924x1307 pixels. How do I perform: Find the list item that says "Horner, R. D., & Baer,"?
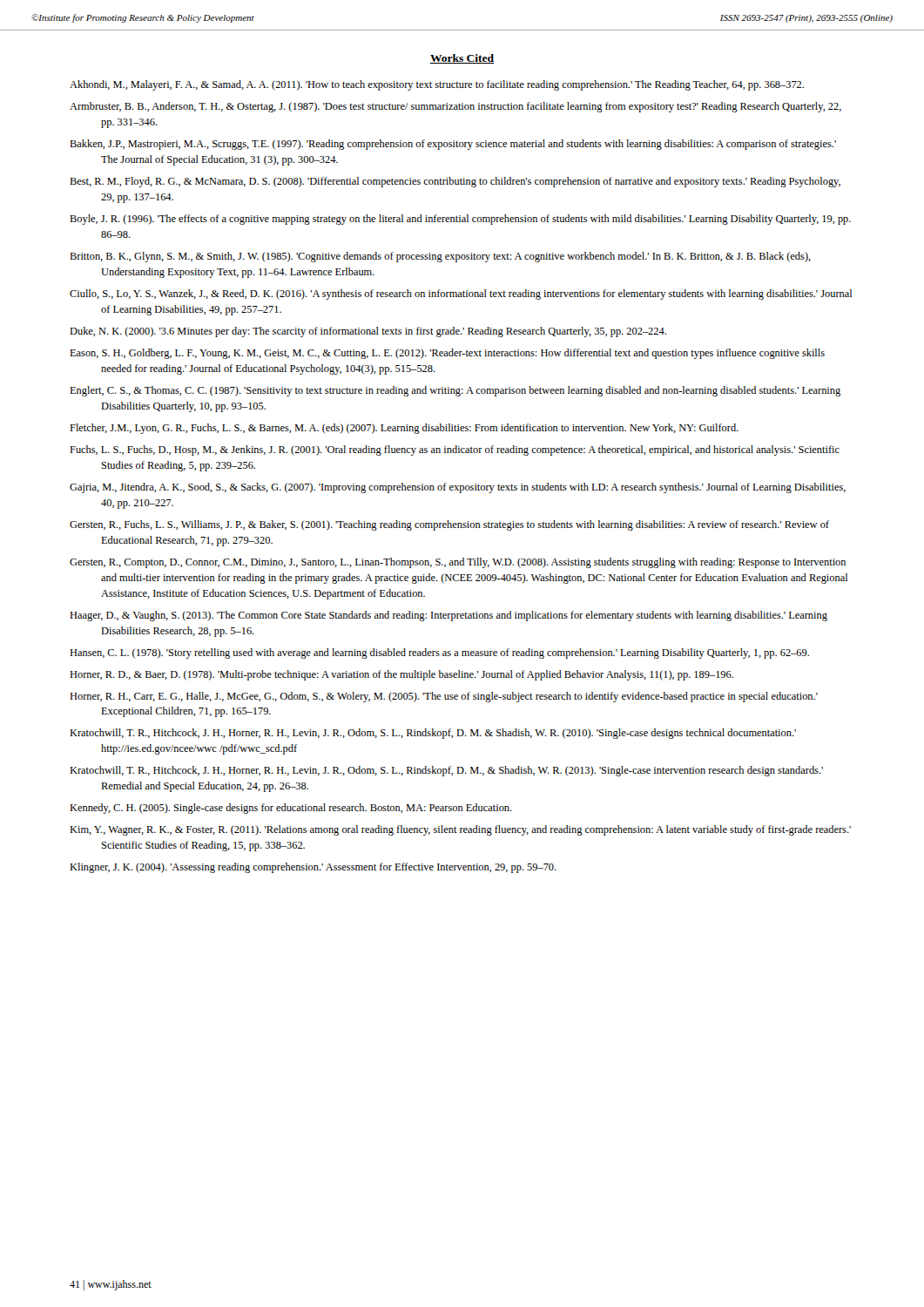(x=402, y=674)
